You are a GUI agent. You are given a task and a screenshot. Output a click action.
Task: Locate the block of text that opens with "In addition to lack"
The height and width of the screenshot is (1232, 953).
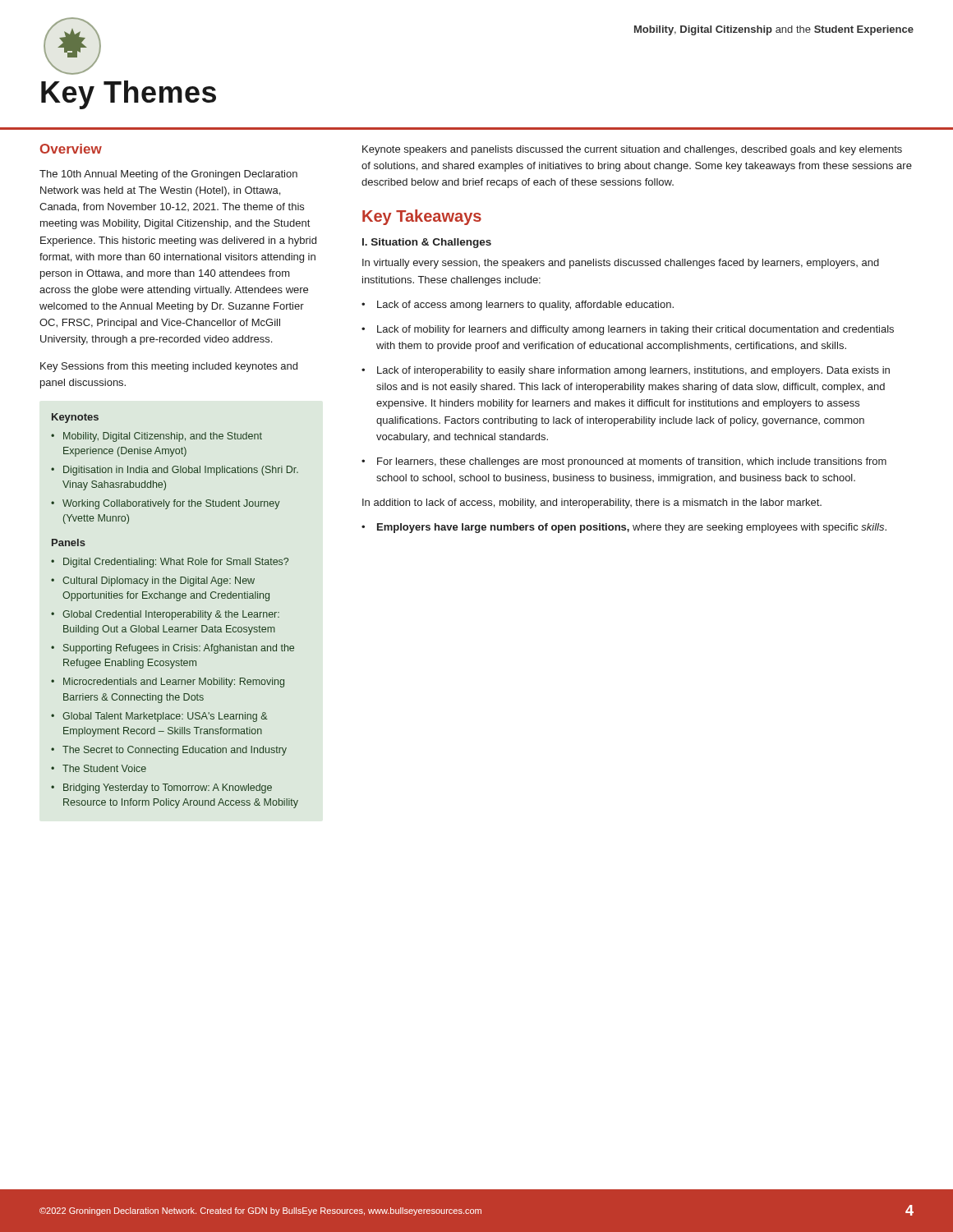tap(592, 502)
